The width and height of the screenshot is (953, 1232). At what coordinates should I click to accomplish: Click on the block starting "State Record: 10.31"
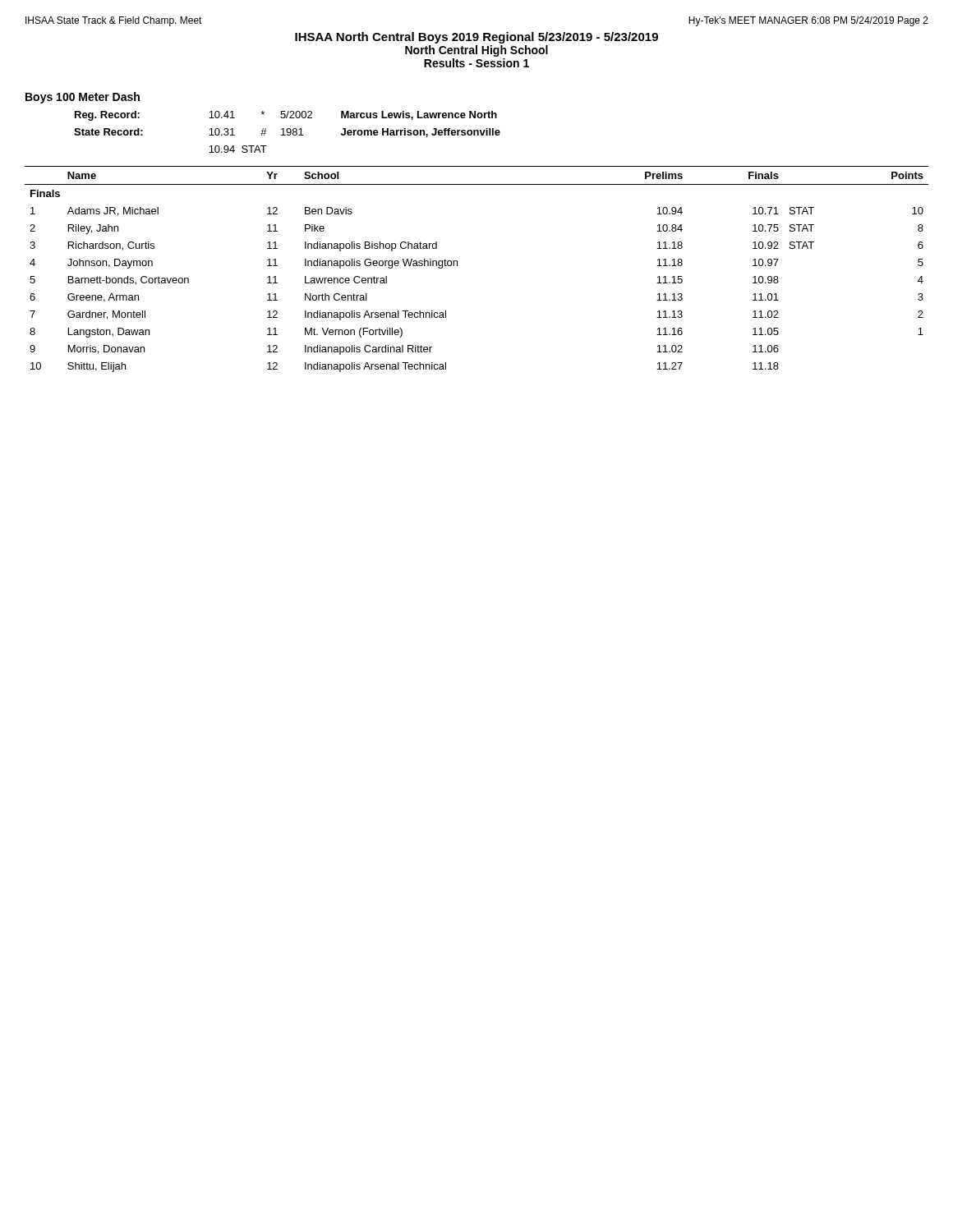tap(287, 132)
